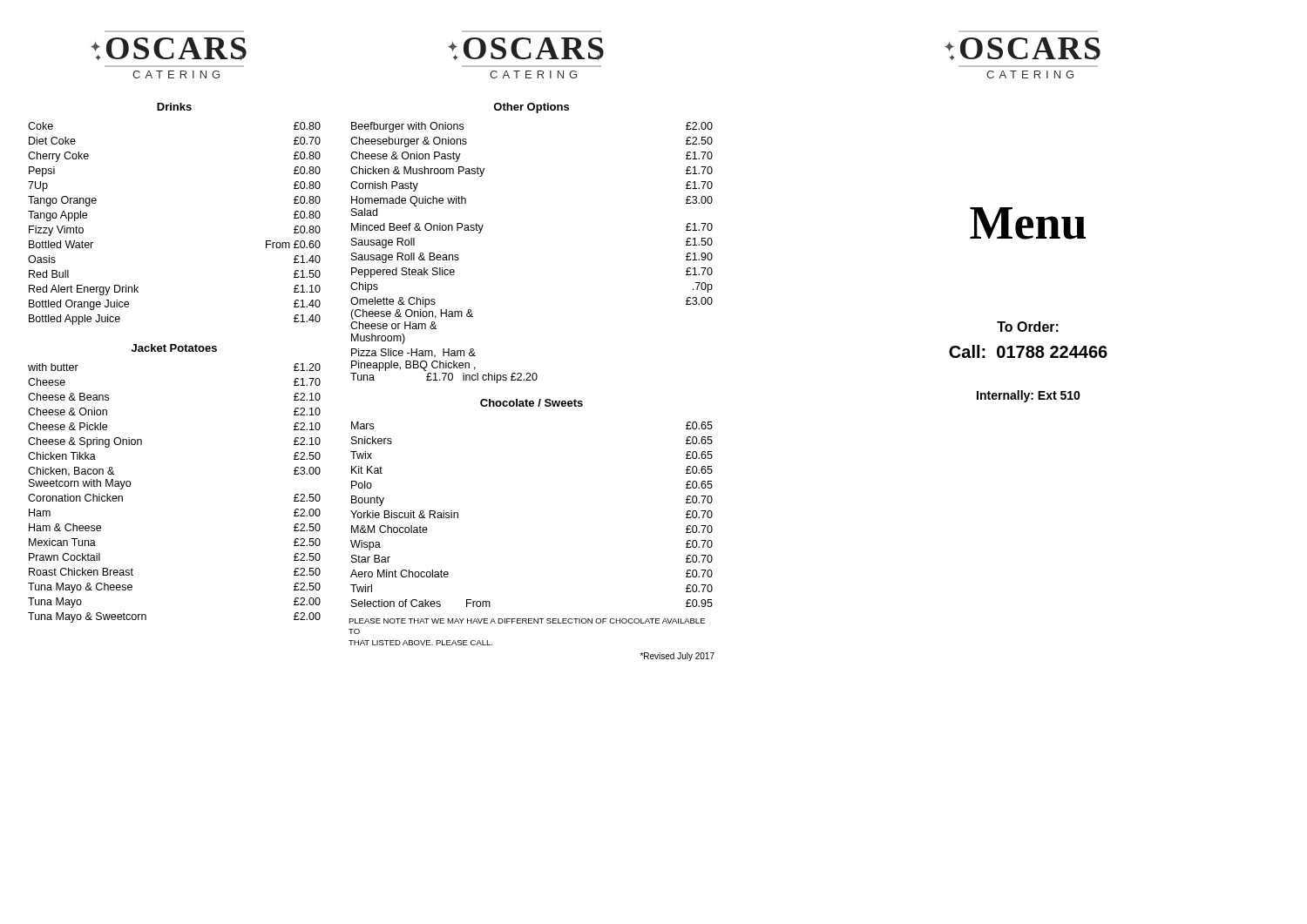Locate the passage starting "PLEASE NOTE THAT WE"
Image resolution: width=1307 pixels, height=924 pixels.
click(527, 631)
